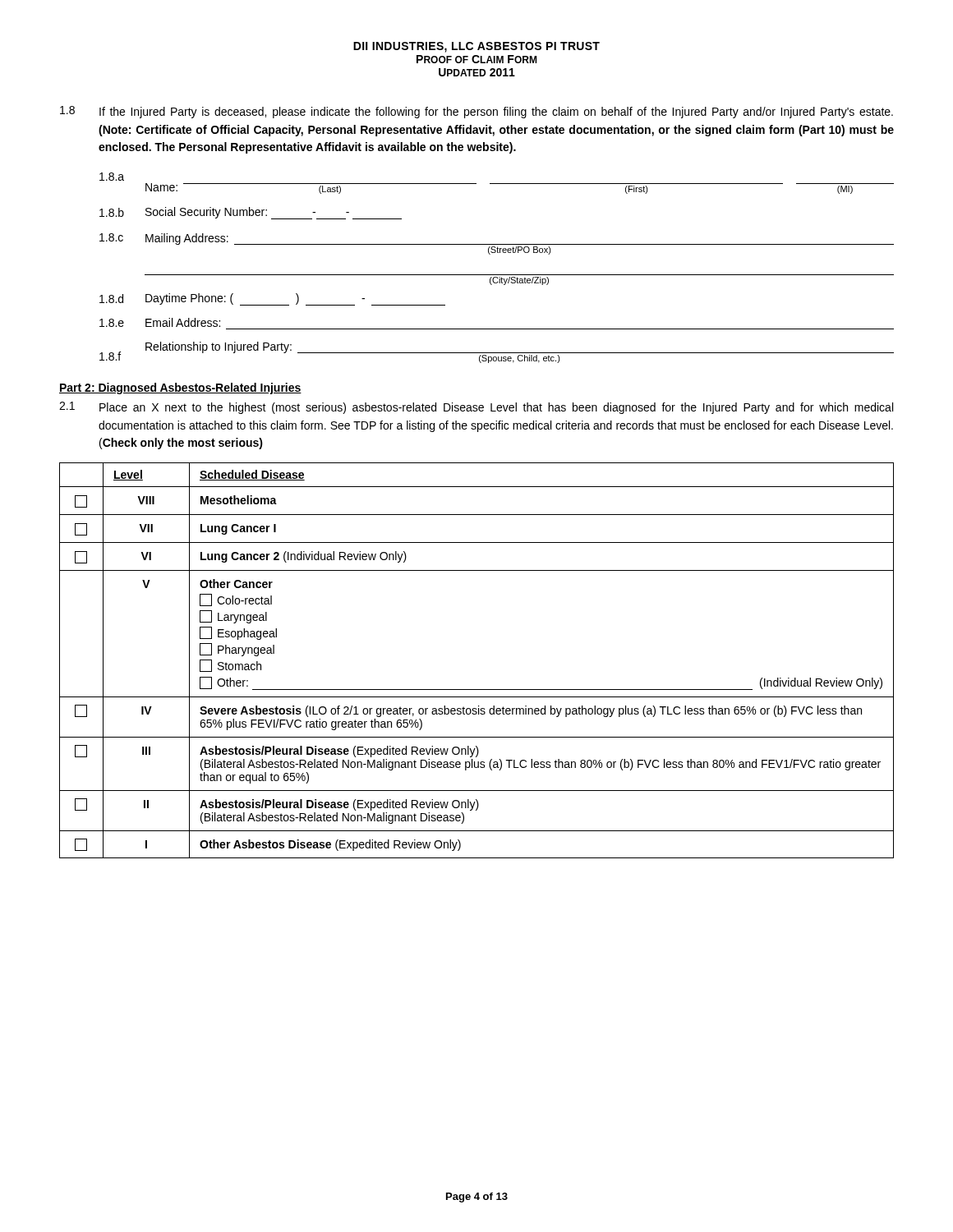Click on the table containing "Scheduled Disease"
This screenshot has width=953, height=1232.
pos(476,661)
